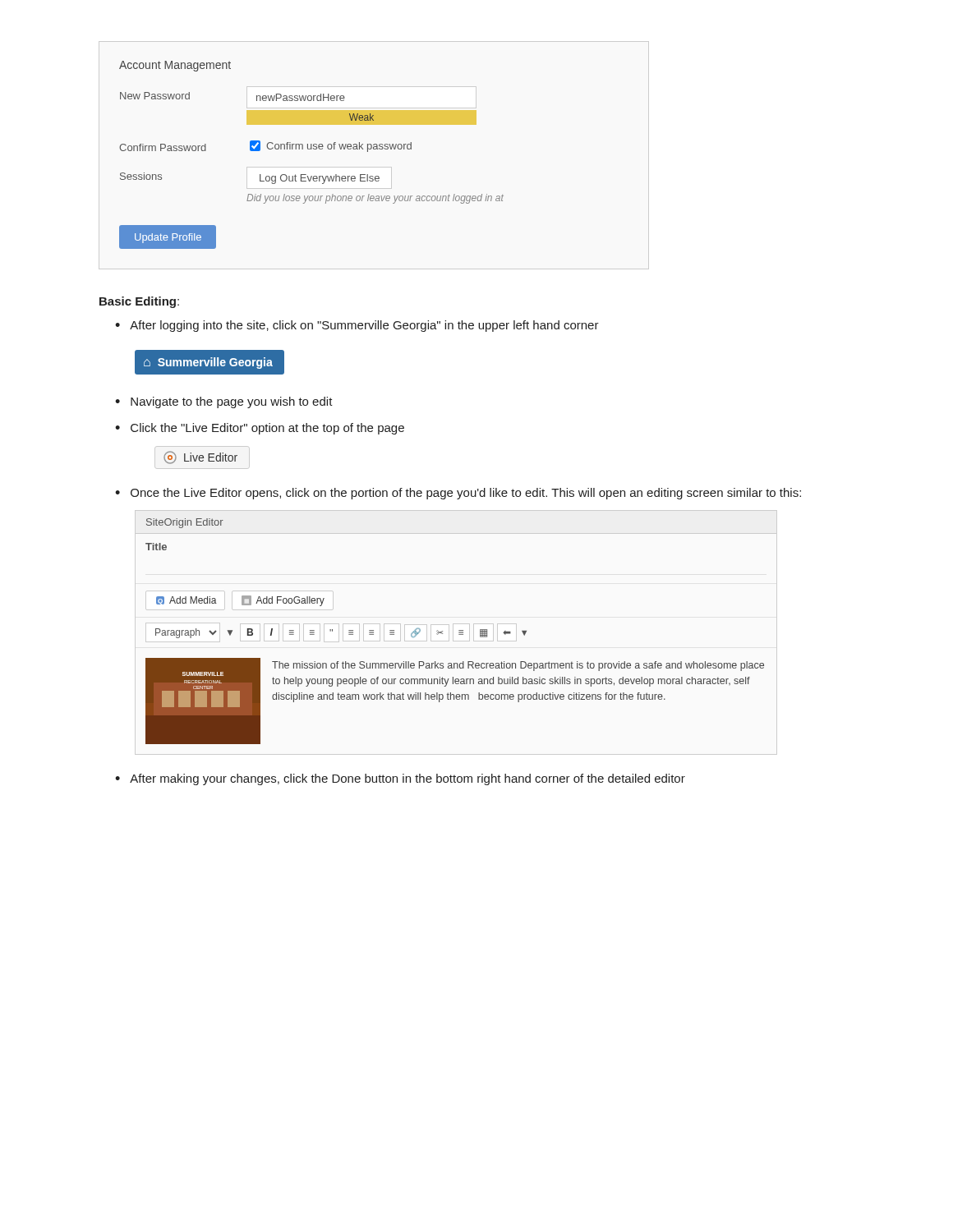Locate the block of text that opens with "• After logging into the site,"
Screen dimensions: 1232x953
click(357, 325)
